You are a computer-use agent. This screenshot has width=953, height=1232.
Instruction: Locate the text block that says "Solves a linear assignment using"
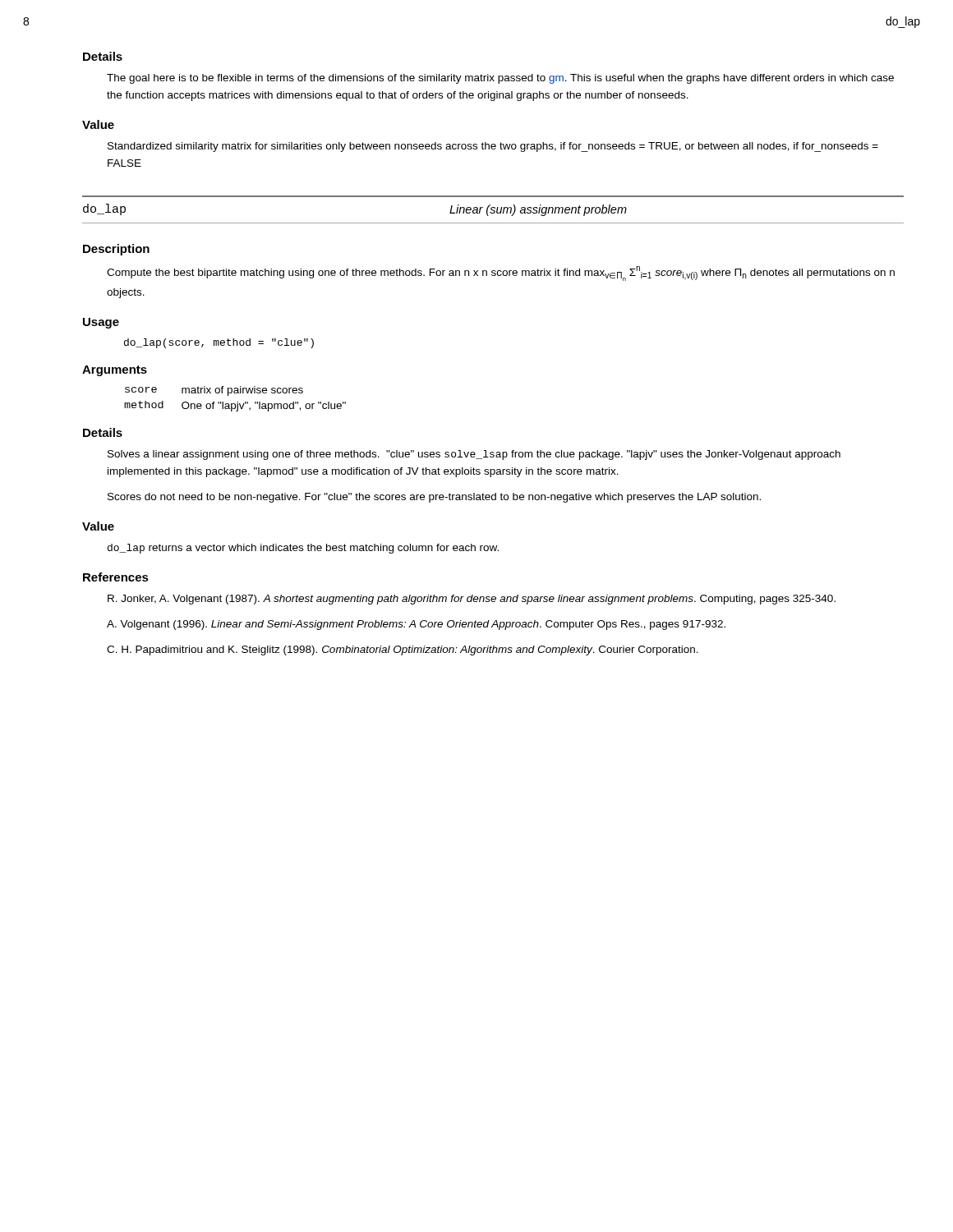474,462
